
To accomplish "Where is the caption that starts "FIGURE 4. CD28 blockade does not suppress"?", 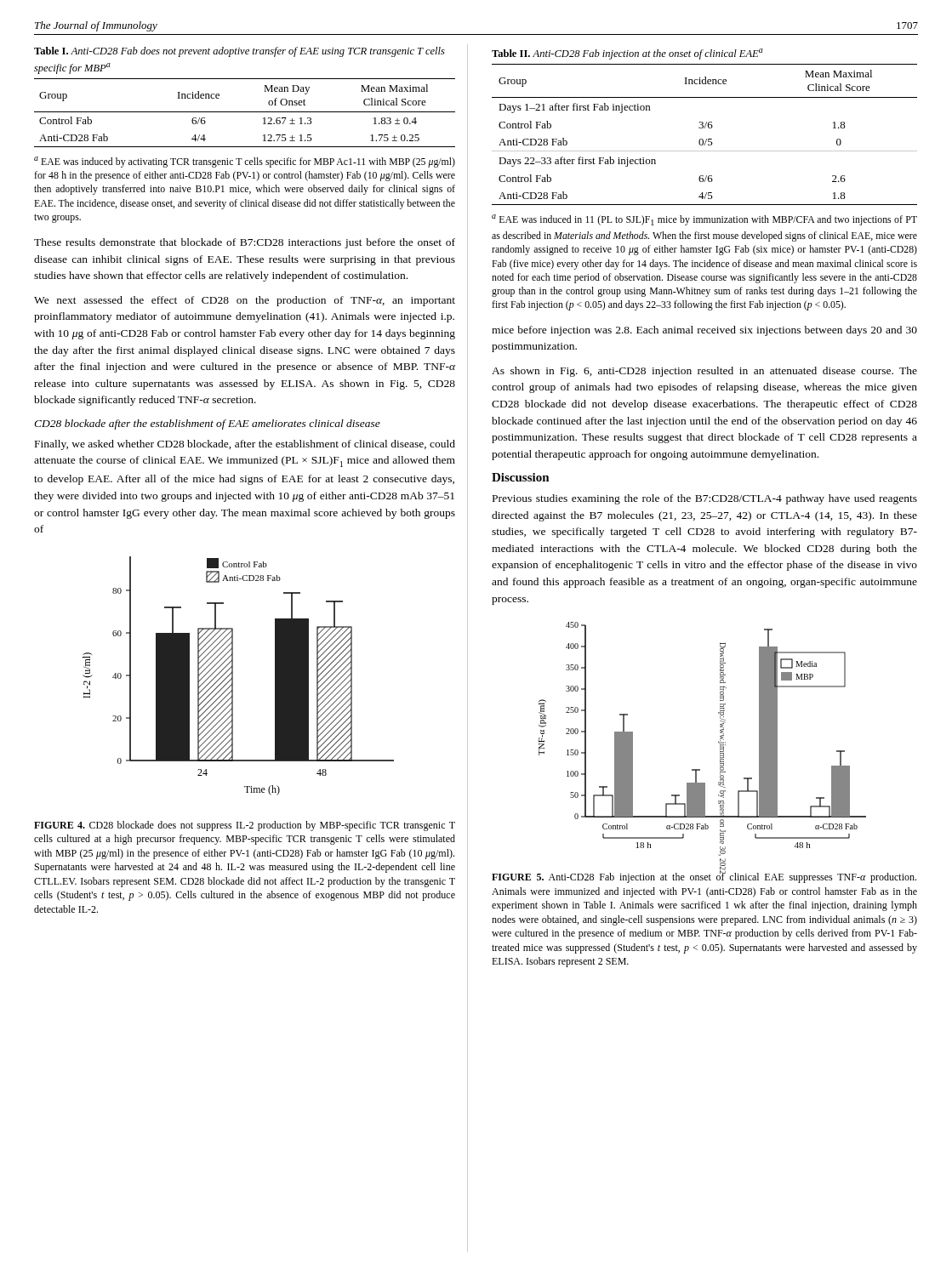I will coord(245,867).
